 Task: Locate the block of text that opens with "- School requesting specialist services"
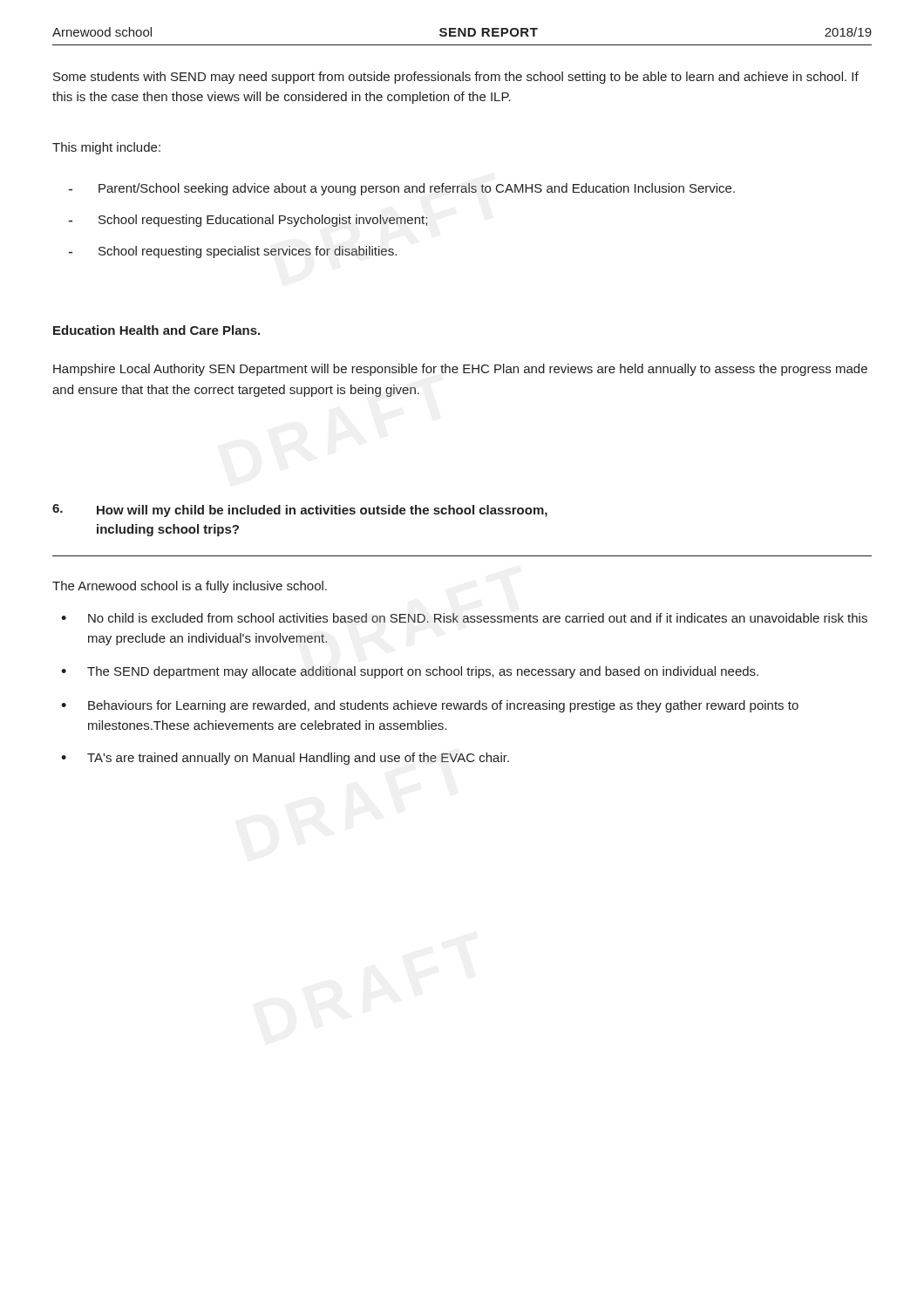233,252
